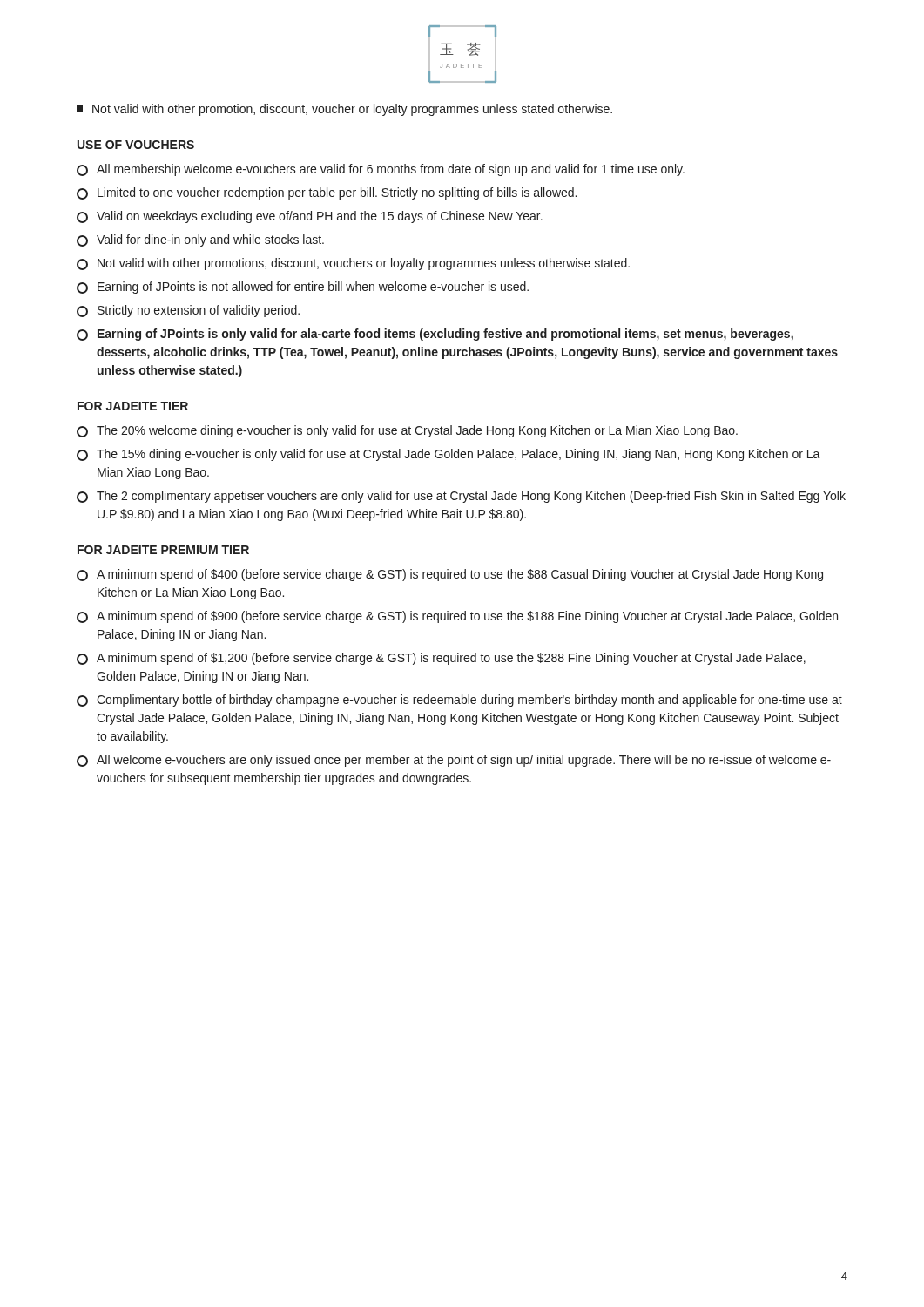Find the element starting "Valid on weekdays"
Screen dimensions: 1307x924
click(x=462, y=217)
